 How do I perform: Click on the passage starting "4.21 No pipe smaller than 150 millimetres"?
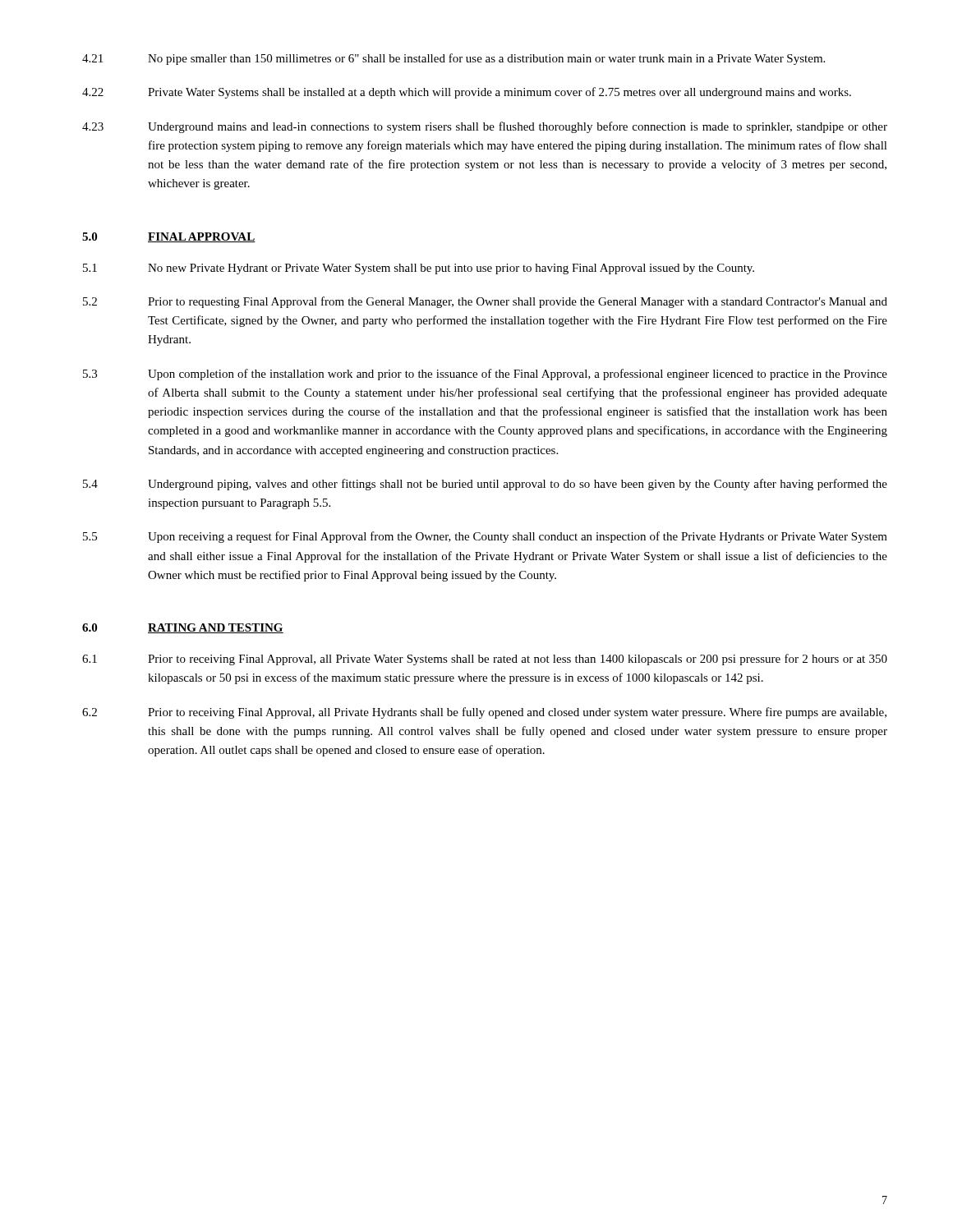(x=485, y=59)
